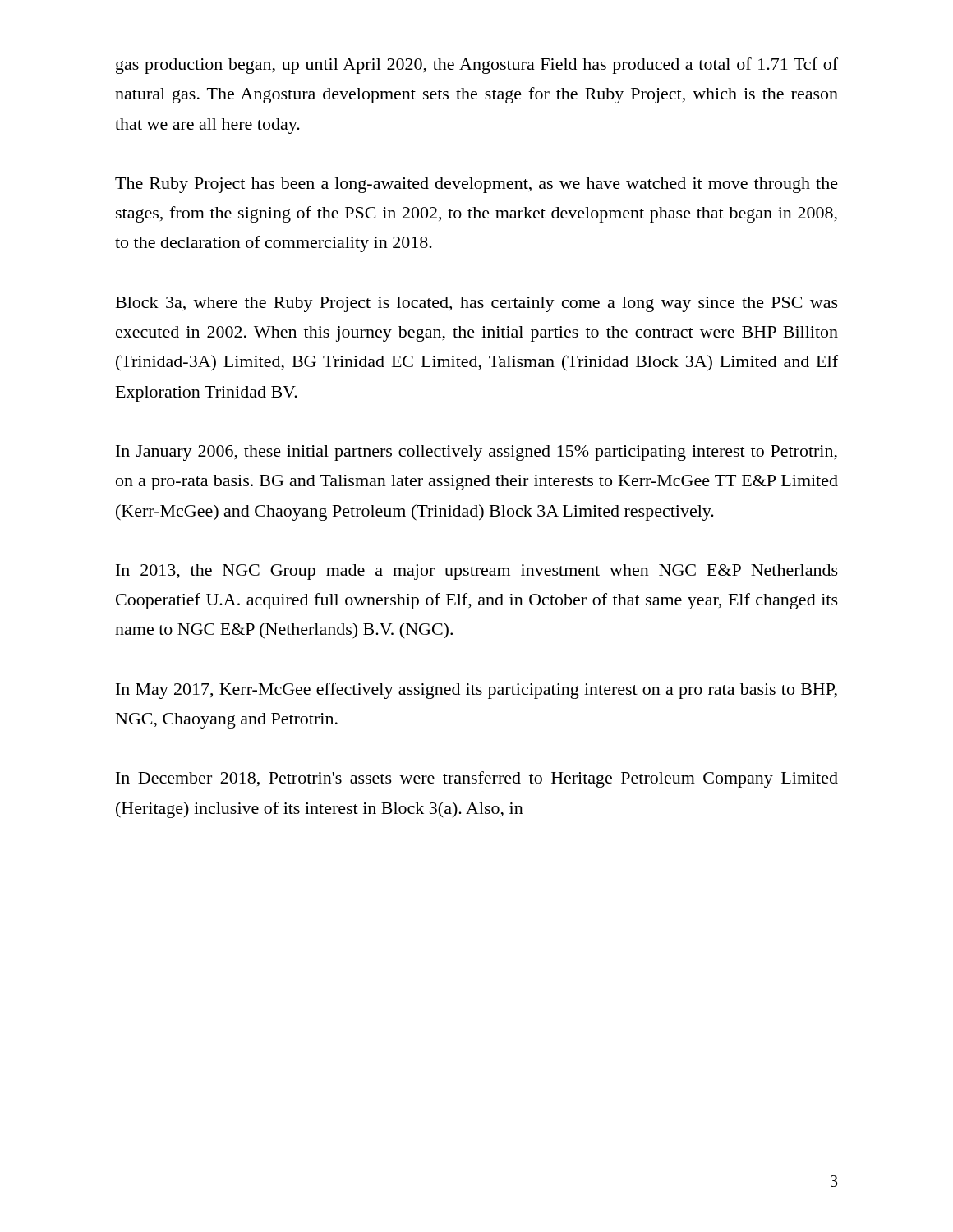Viewport: 953px width, 1232px height.
Task: Navigate to the block starting "In January 2006, these initial partners"
Action: [x=476, y=480]
